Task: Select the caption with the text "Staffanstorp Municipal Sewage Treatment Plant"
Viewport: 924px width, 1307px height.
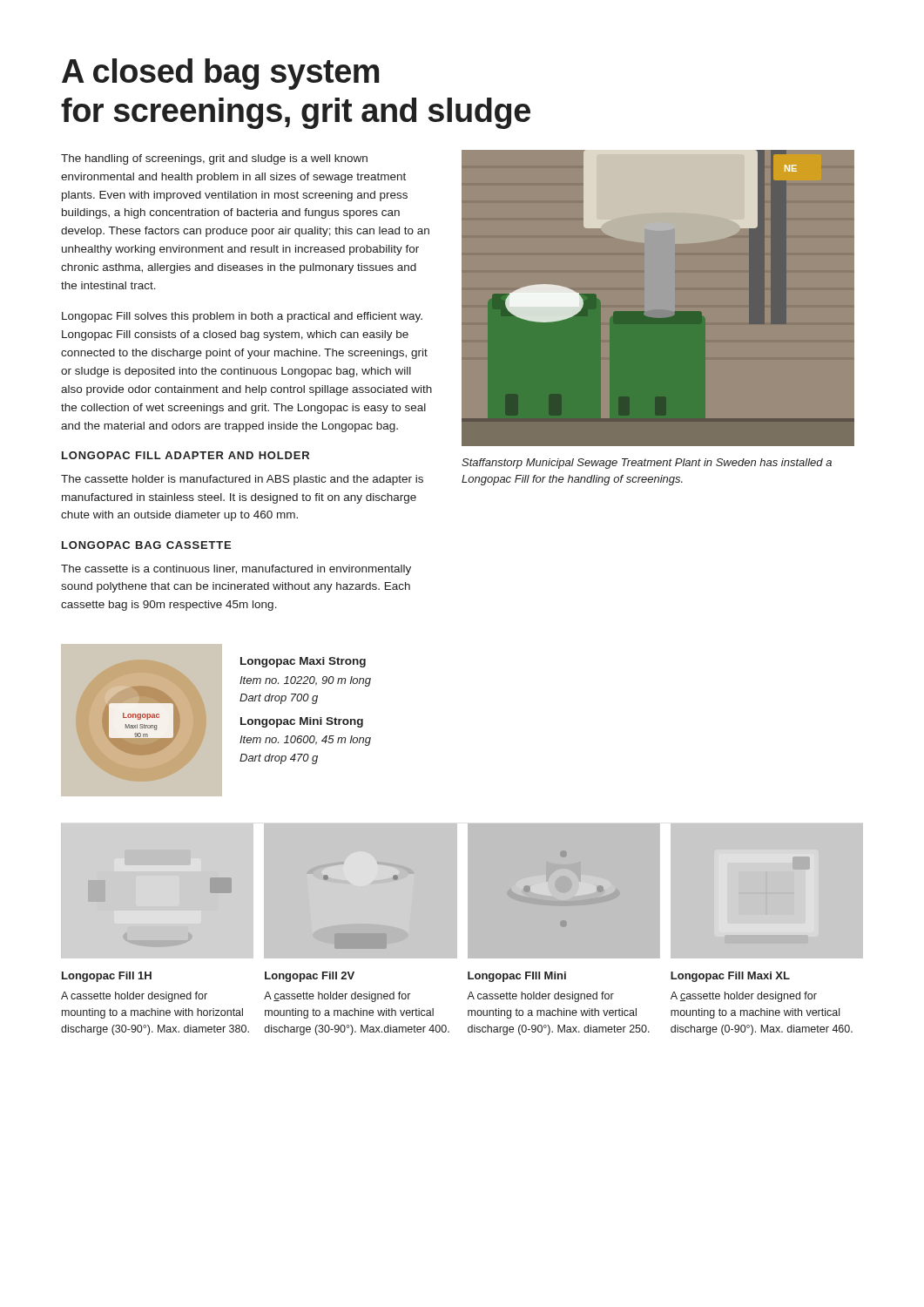Action: pyautogui.click(x=662, y=471)
